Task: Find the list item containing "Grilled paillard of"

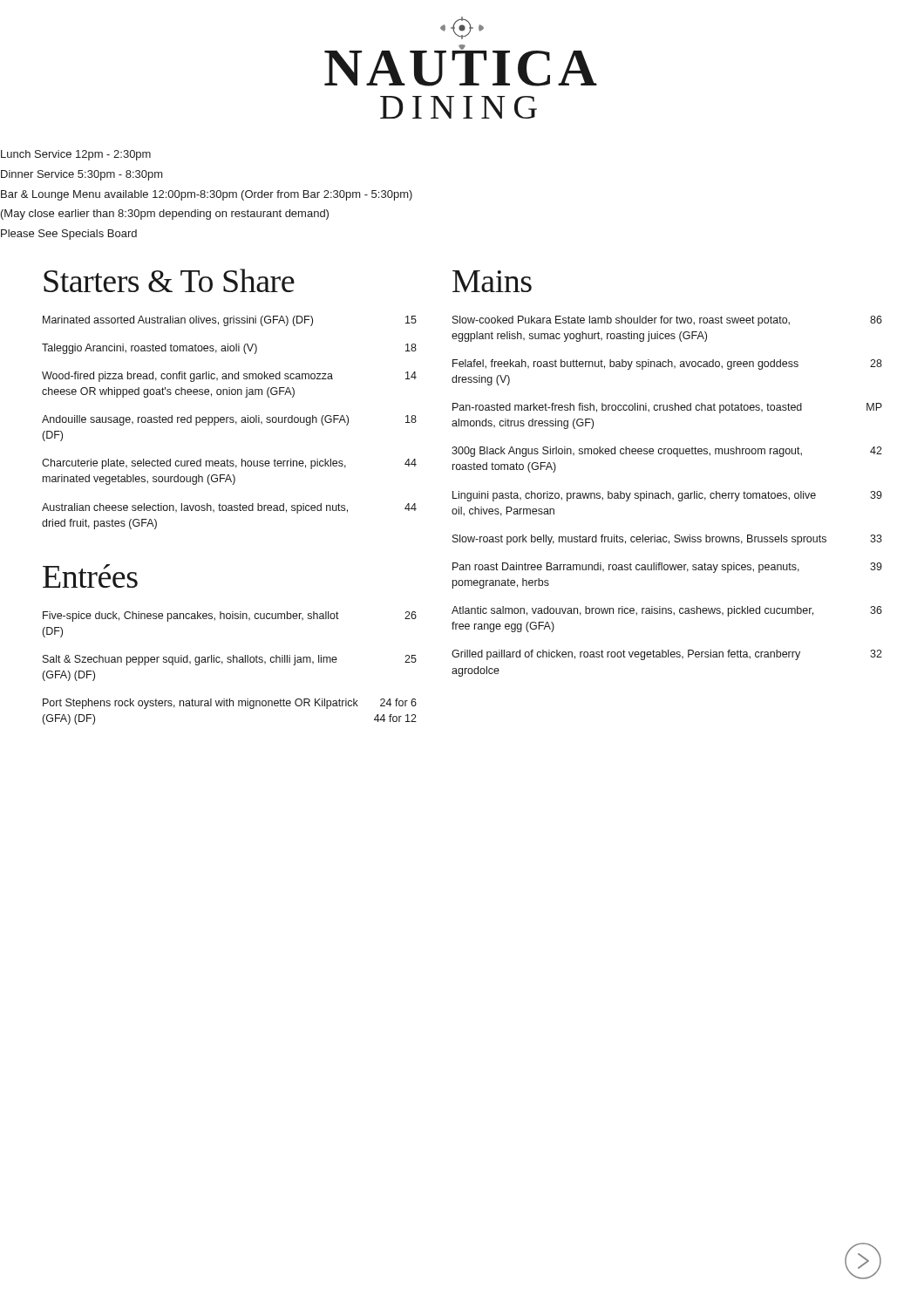Action: click(x=667, y=662)
